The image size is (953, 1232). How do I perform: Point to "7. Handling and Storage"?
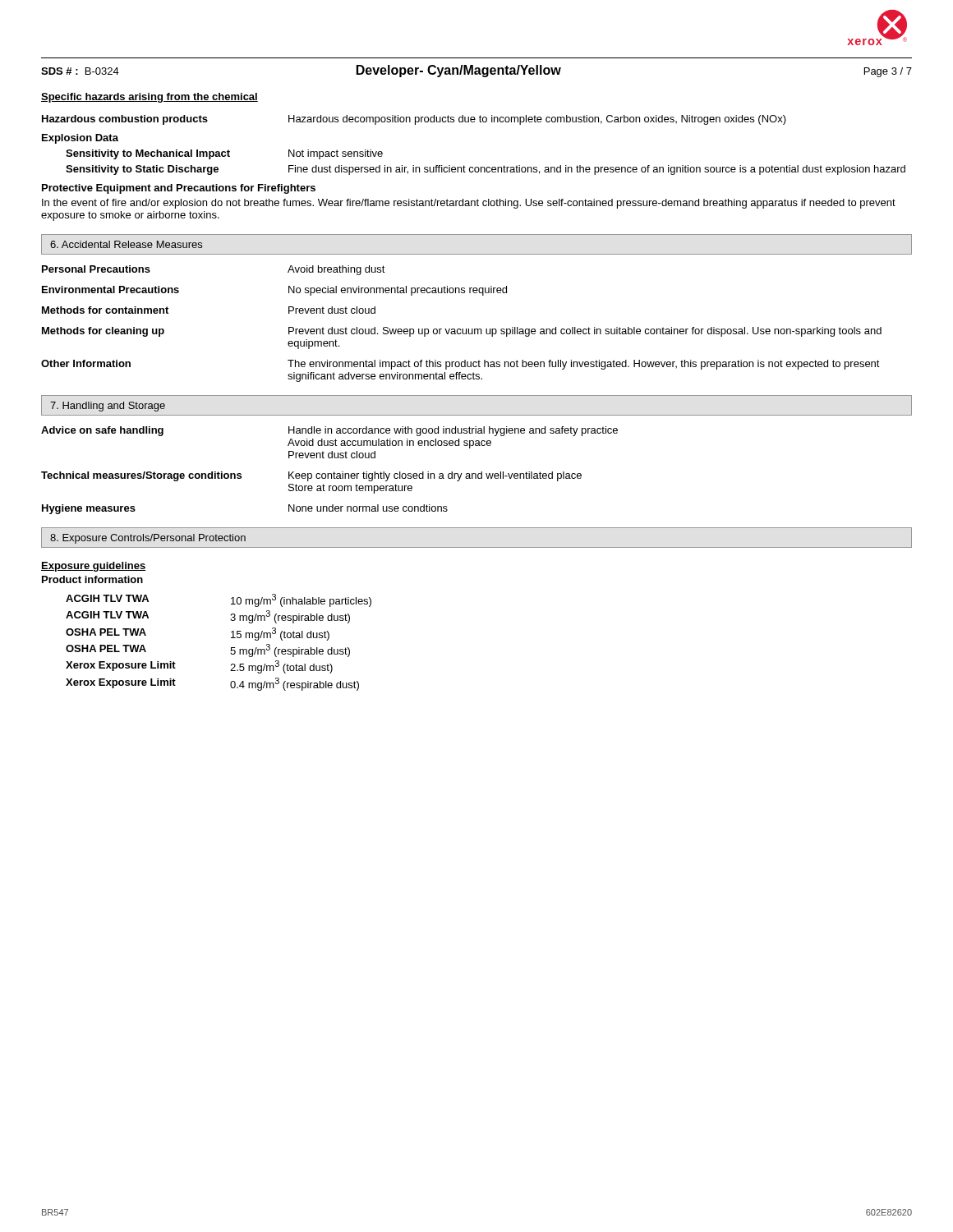point(108,405)
